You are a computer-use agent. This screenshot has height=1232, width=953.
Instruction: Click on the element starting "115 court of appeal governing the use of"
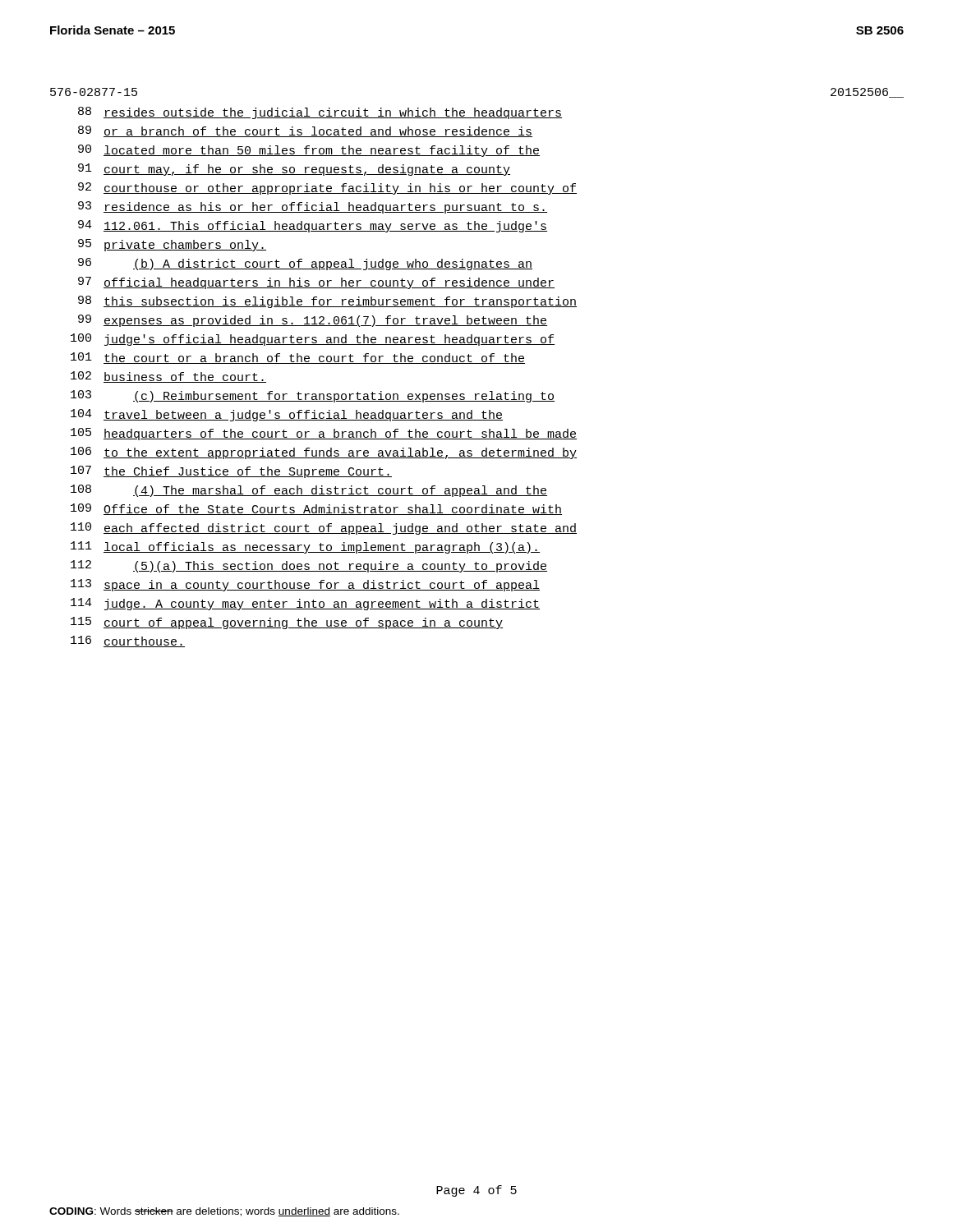(476, 624)
